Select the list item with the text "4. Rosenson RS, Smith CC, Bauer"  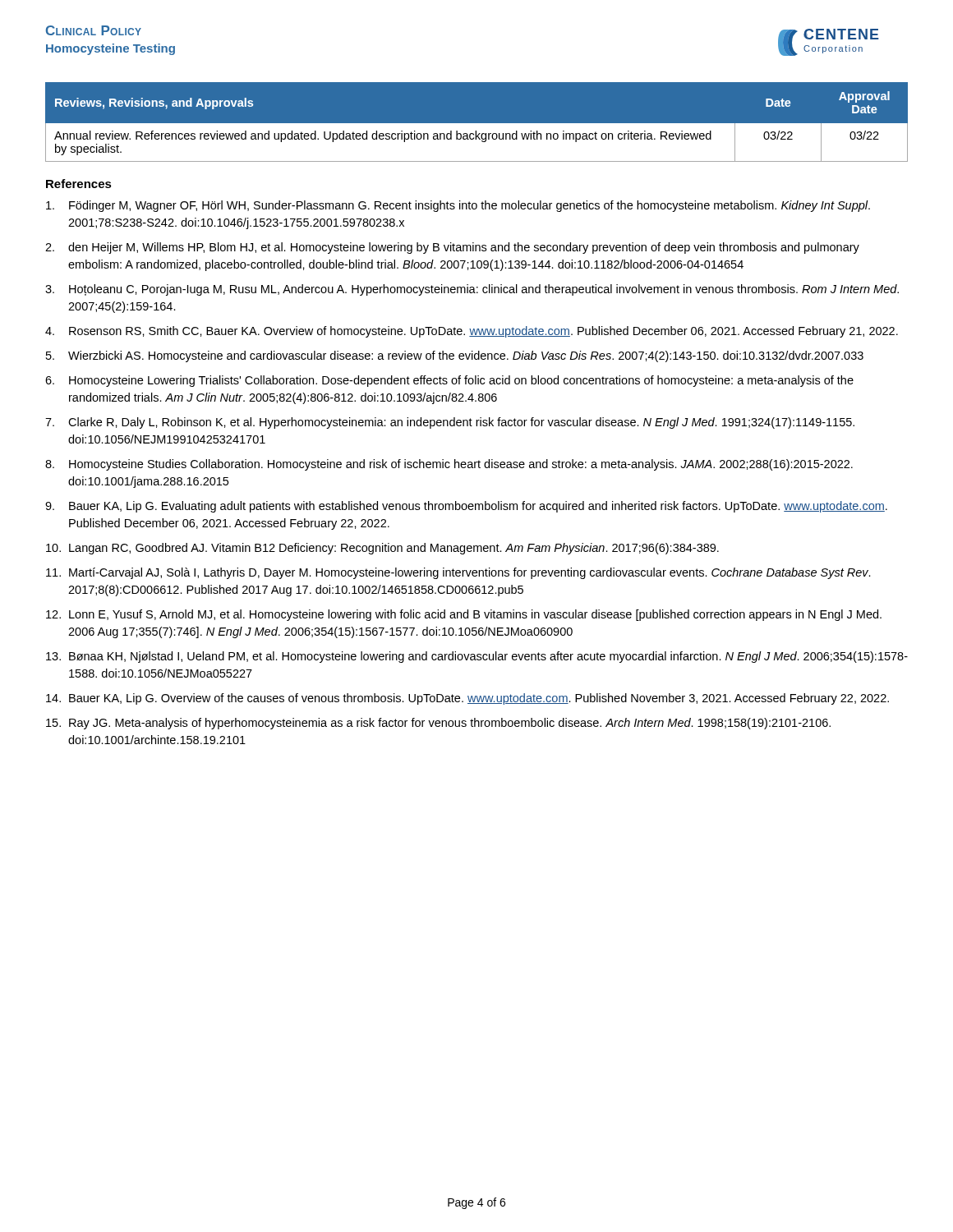pos(476,332)
